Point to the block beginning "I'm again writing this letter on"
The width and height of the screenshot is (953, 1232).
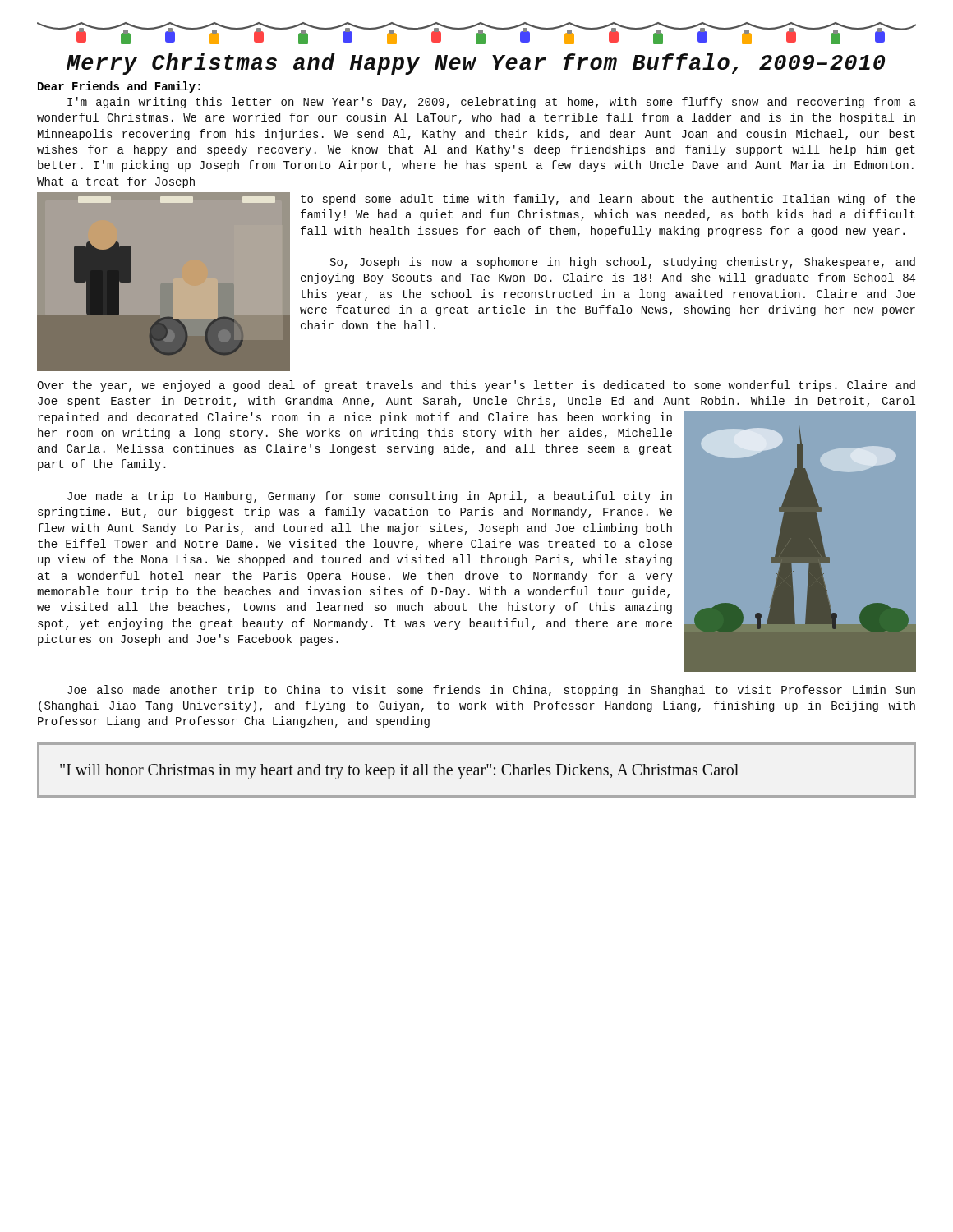coord(476,142)
